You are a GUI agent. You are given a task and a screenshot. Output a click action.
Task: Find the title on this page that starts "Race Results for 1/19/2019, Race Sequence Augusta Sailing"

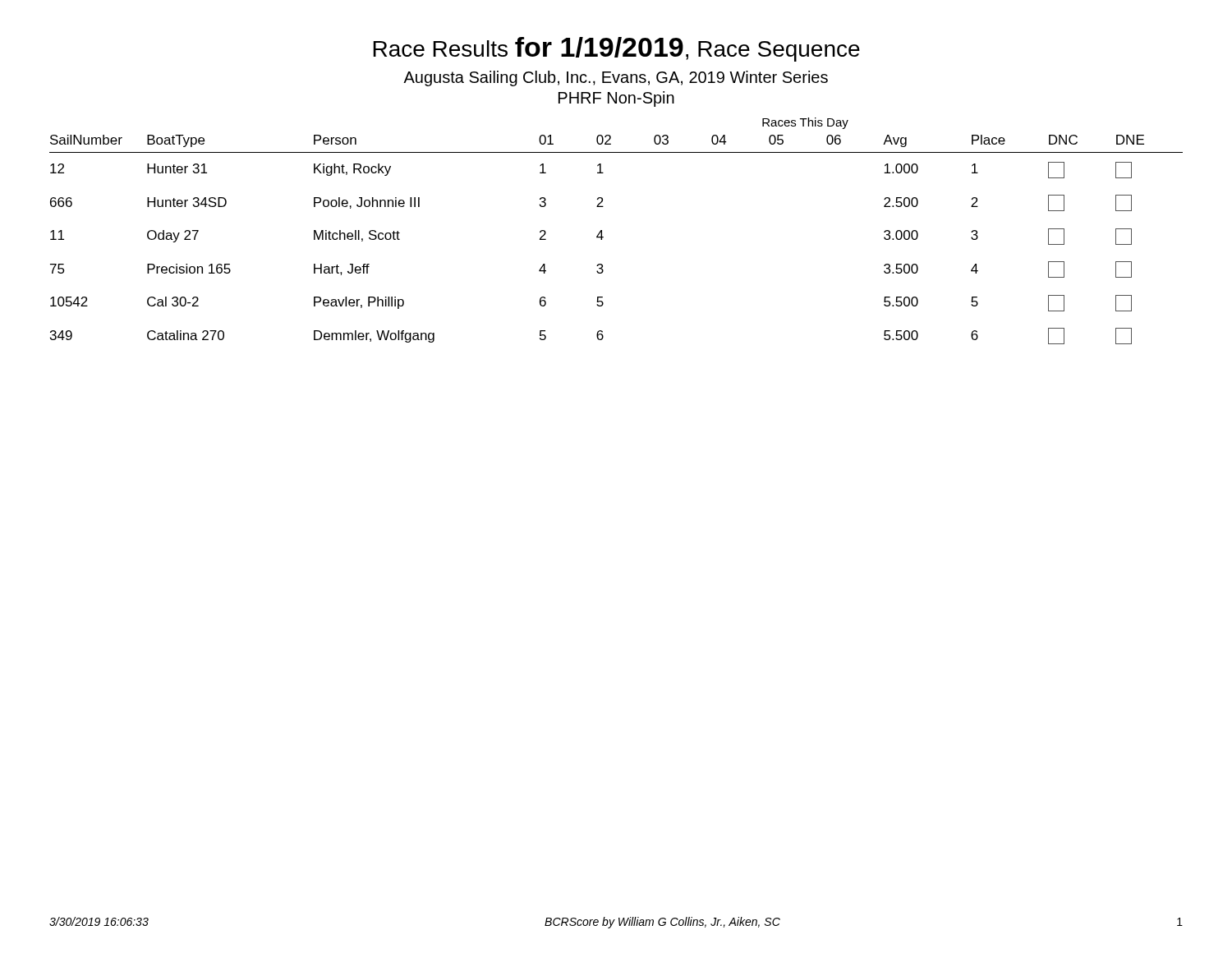click(616, 69)
